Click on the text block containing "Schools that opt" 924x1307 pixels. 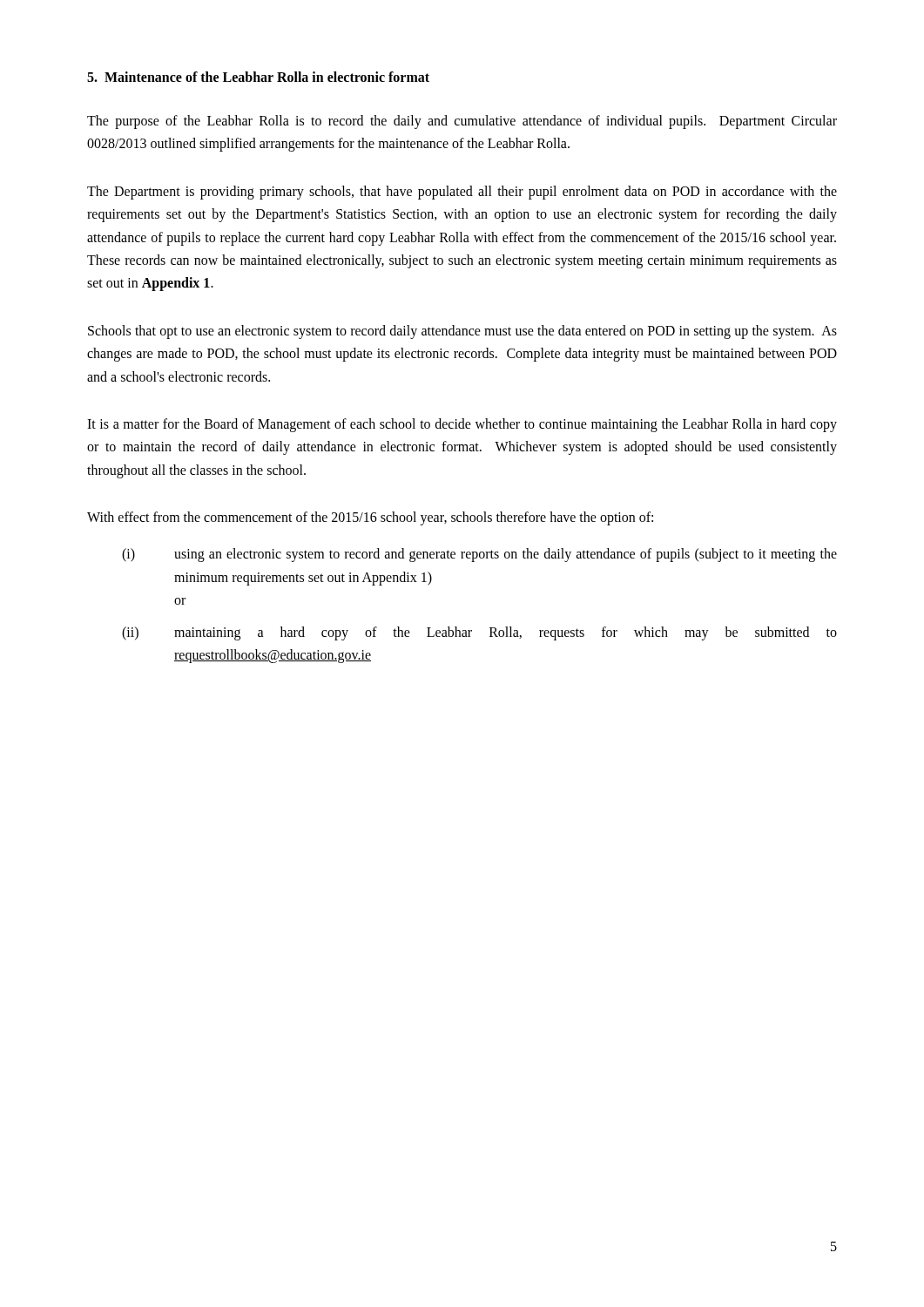[x=462, y=353]
